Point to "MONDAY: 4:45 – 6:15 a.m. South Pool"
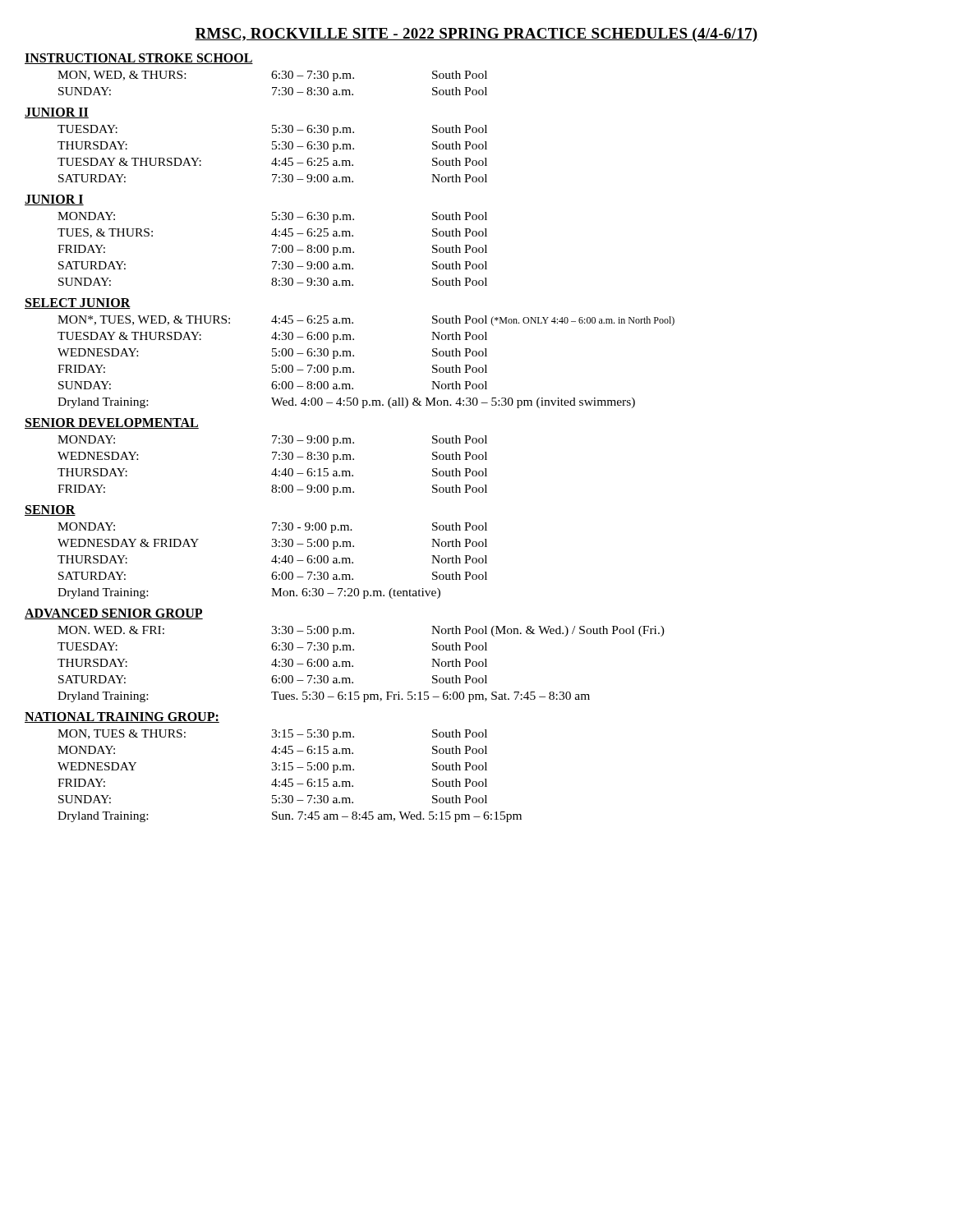The width and height of the screenshot is (953, 1232). click(476, 750)
